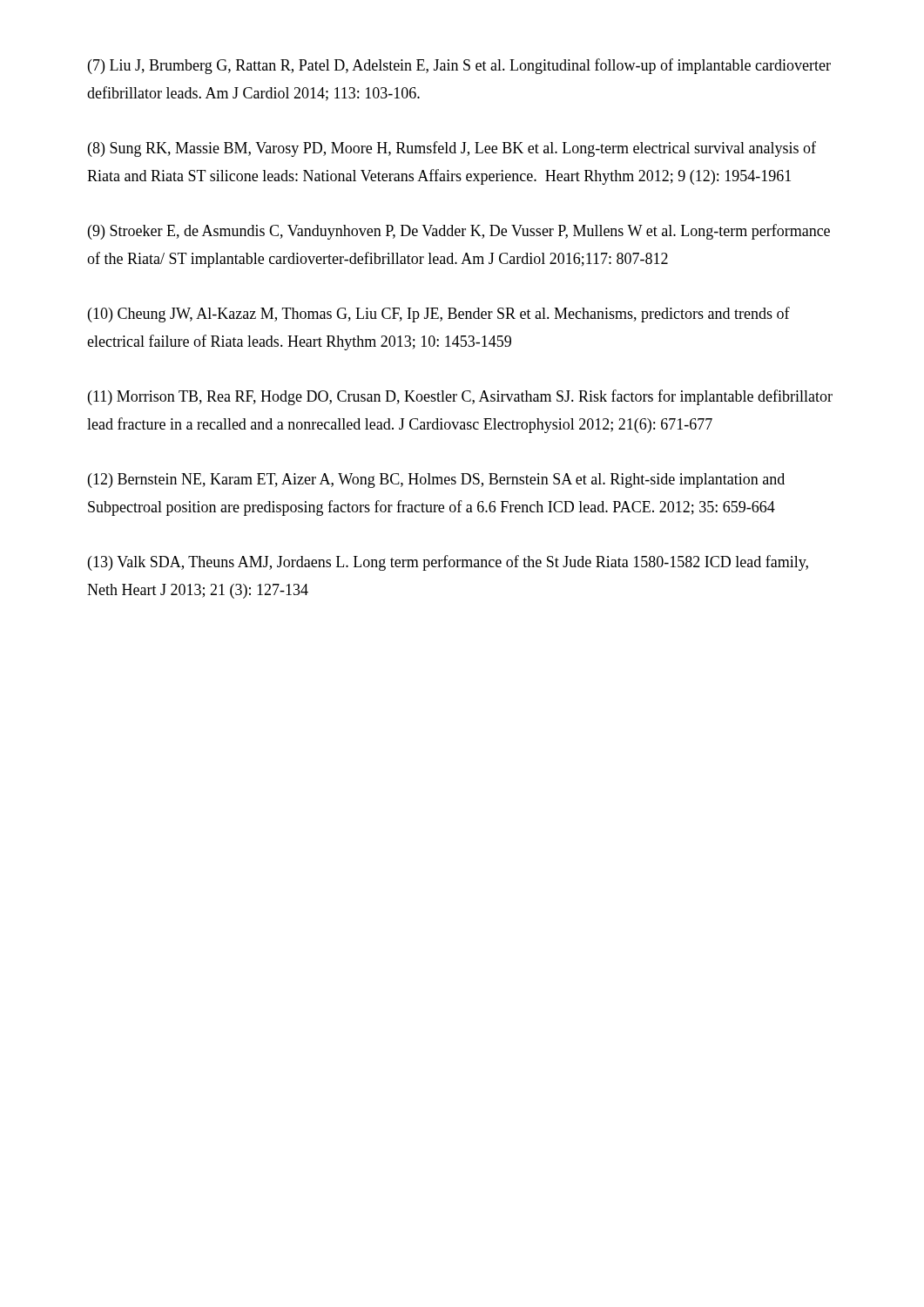Click the passage that begins "(10) Cheung JW, Al-Kazaz M, Thomas G,"
The height and width of the screenshot is (1307, 924).
(x=462, y=328)
